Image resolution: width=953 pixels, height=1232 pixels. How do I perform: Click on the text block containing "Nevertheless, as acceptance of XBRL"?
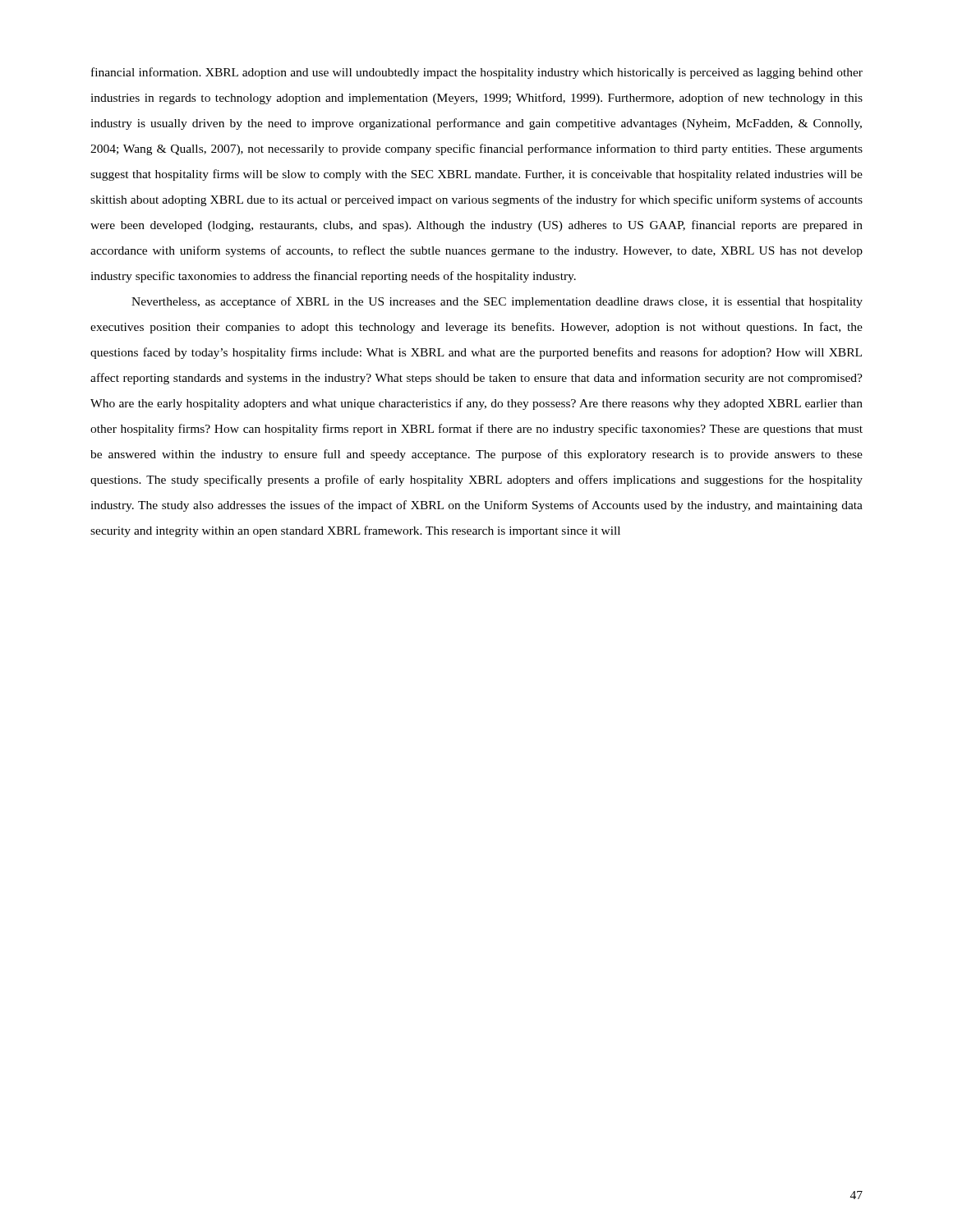pyautogui.click(x=476, y=416)
